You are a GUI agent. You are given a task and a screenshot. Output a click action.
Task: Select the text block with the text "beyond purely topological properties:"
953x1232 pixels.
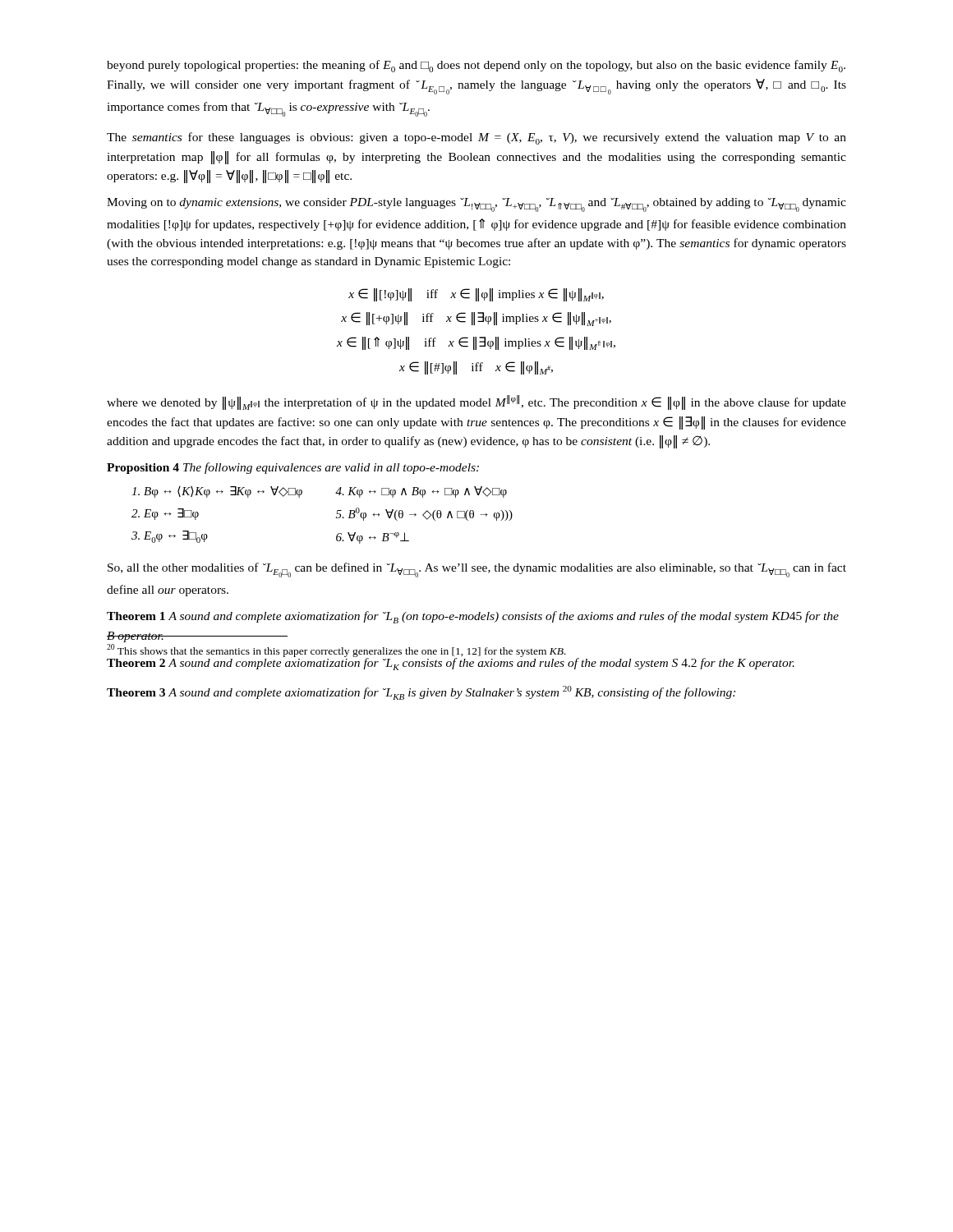[476, 88]
